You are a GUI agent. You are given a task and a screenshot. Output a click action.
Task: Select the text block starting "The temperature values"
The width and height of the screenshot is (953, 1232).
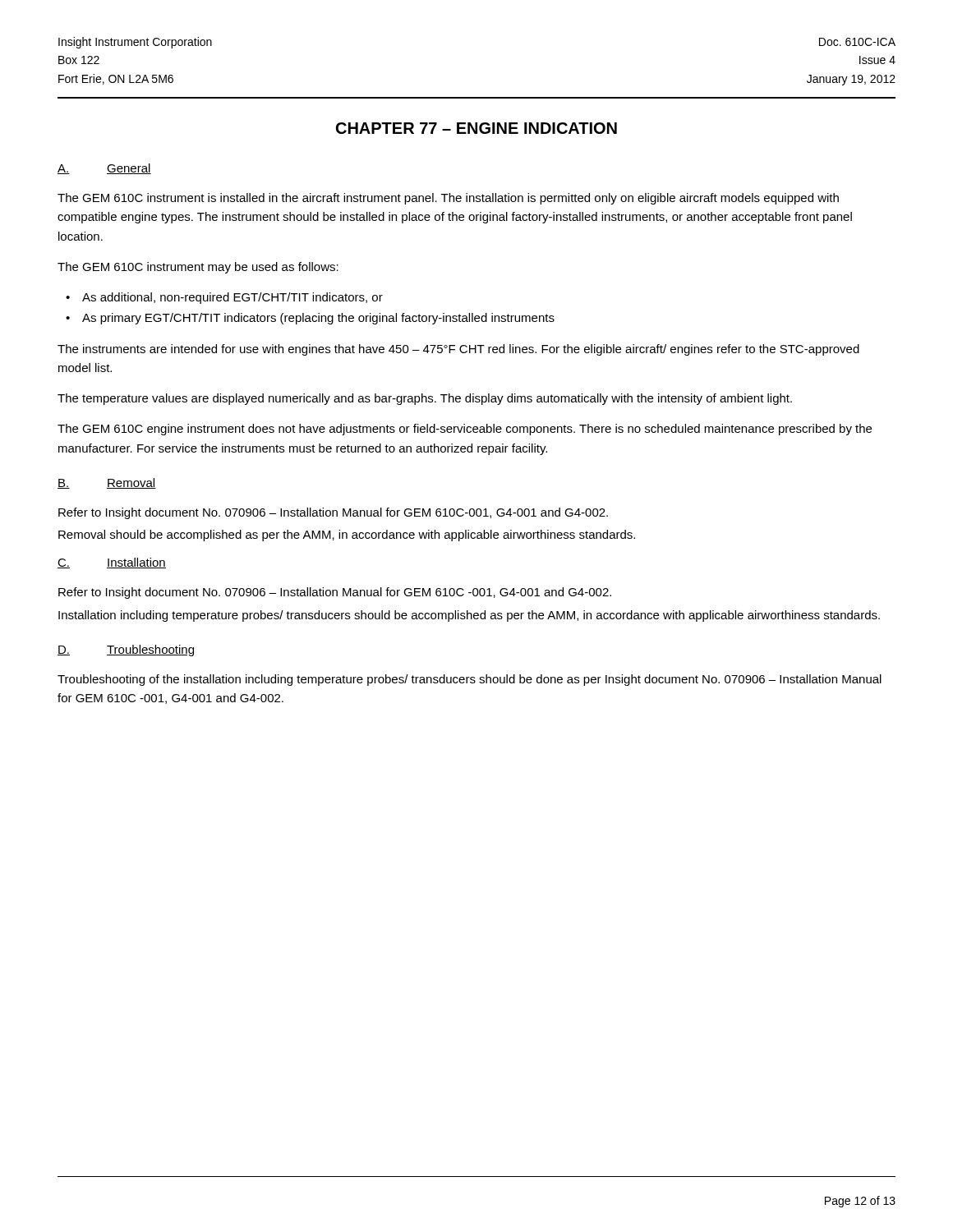pos(425,398)
